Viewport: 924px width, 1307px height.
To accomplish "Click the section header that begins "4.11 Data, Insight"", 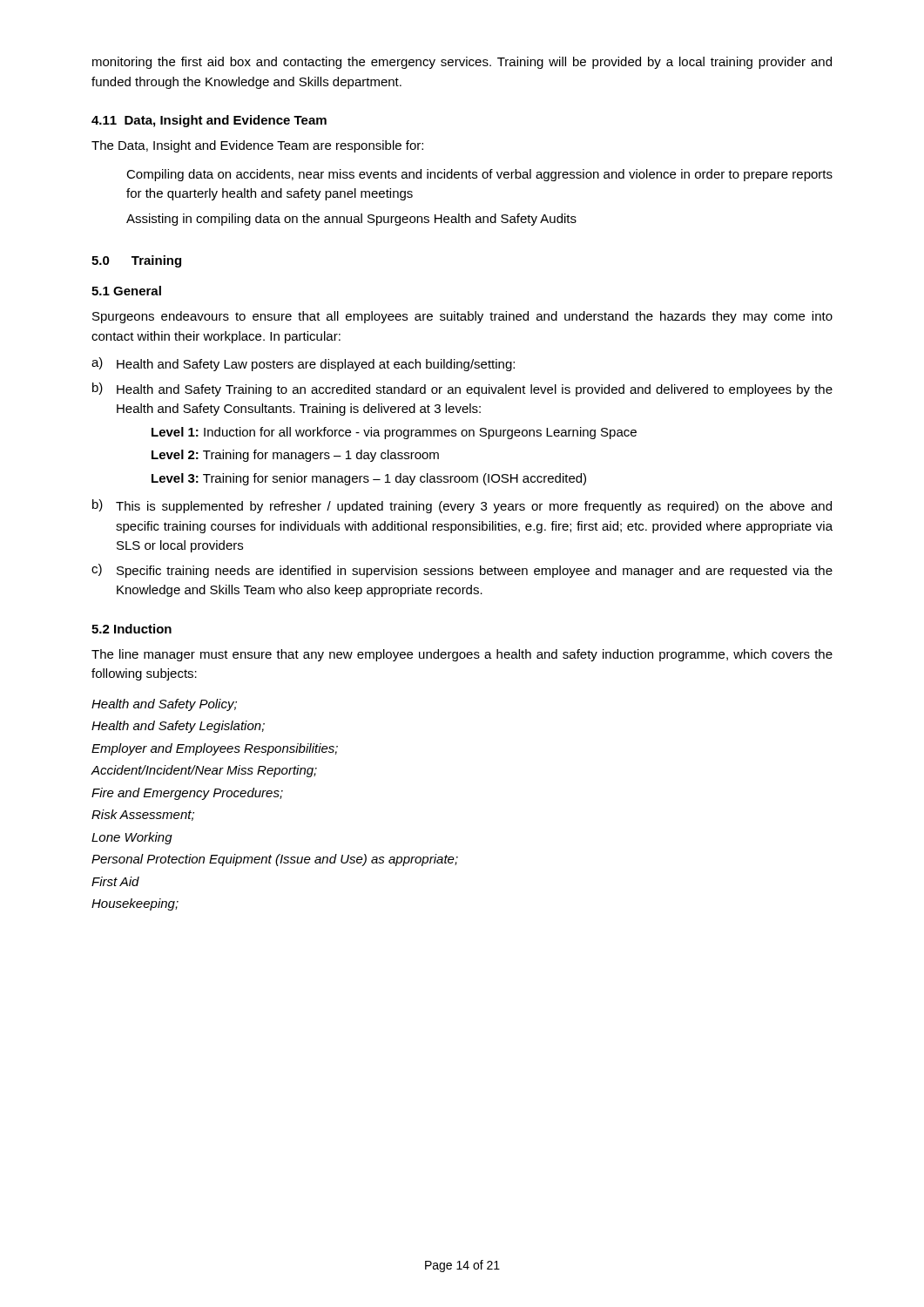I will coord(209,120).
